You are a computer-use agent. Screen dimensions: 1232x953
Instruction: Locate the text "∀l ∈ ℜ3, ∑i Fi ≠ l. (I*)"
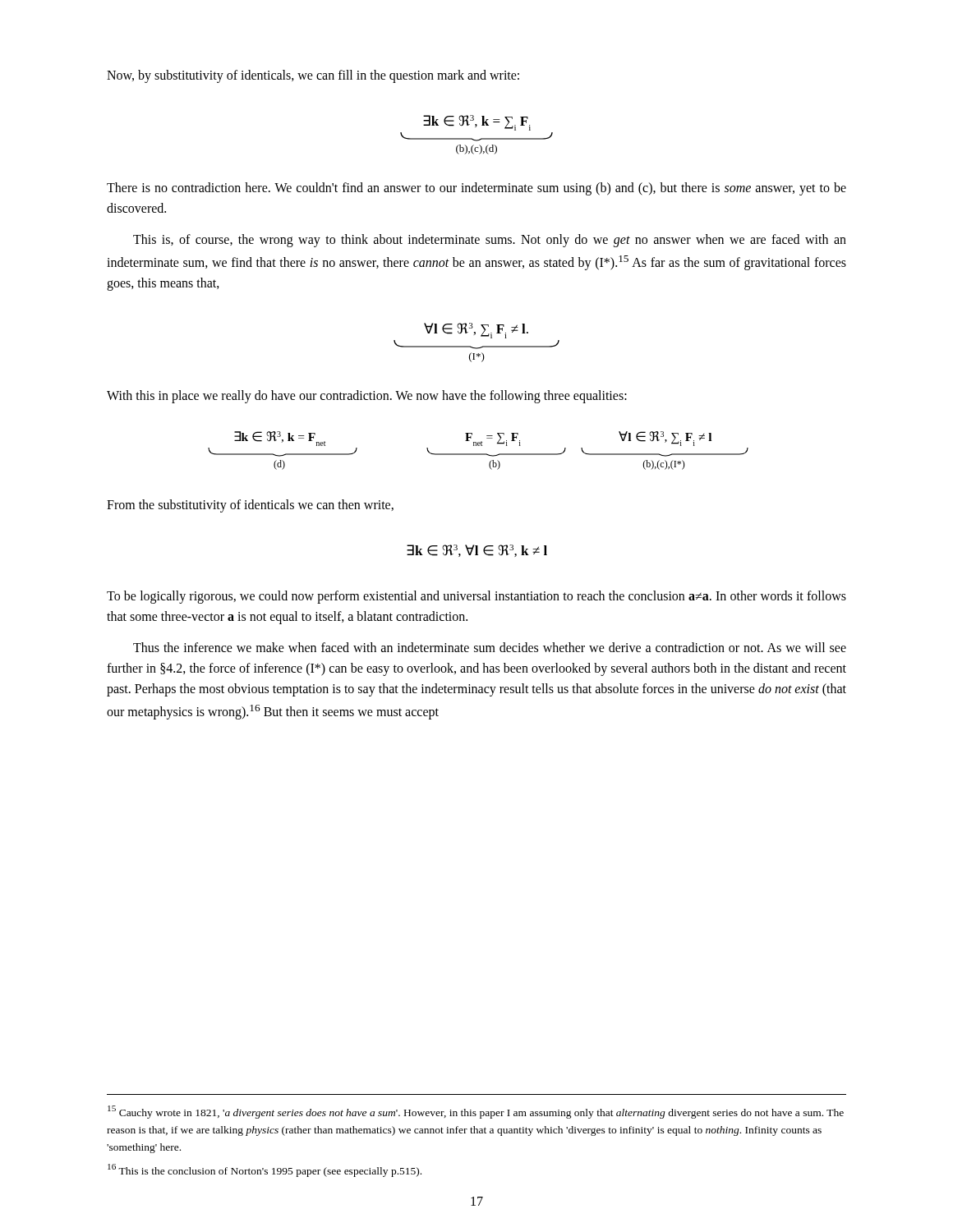click(476, 338)
